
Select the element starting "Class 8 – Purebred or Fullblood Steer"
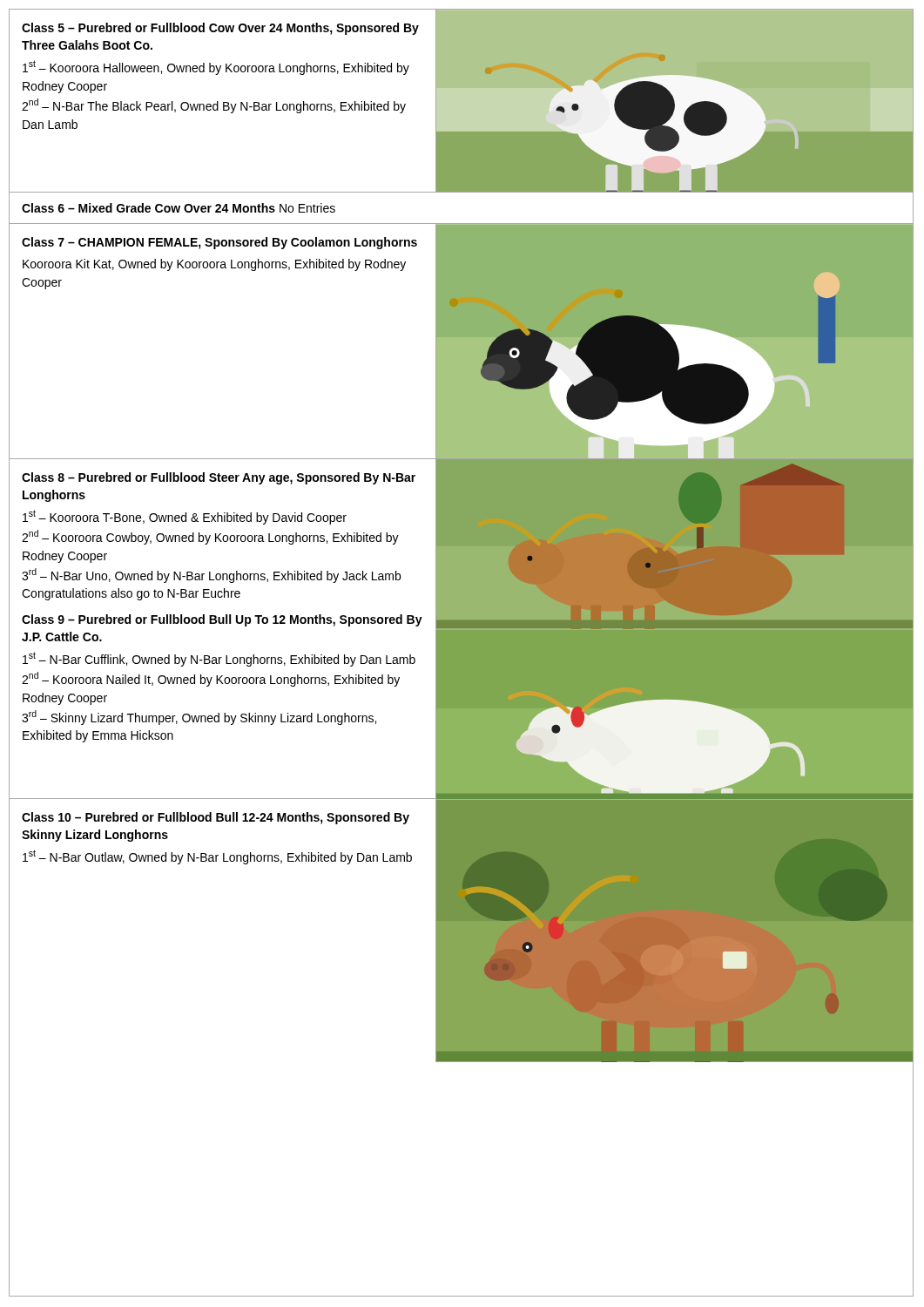click(x=223, y=607)
